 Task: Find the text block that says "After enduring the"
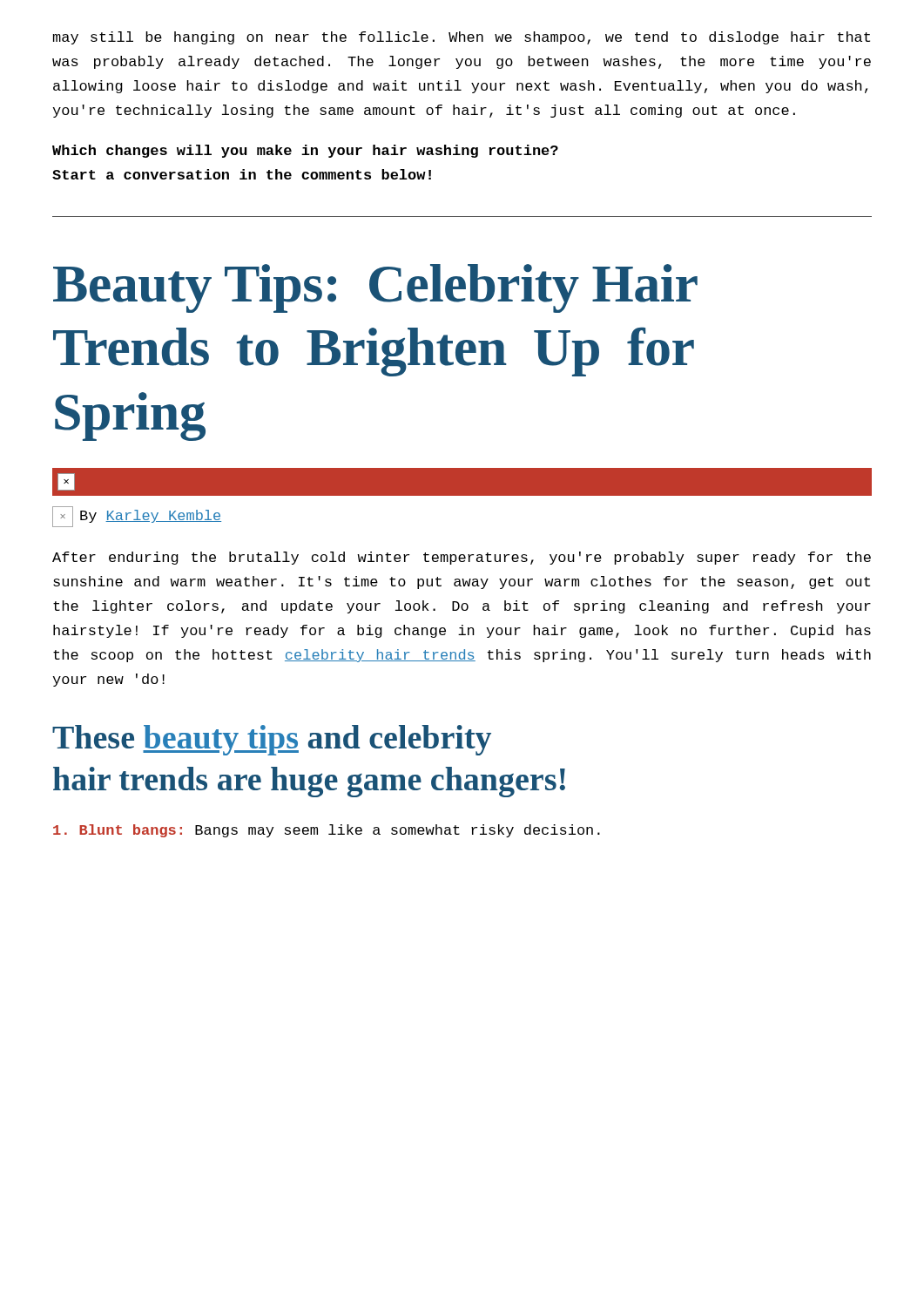[462, 619]
